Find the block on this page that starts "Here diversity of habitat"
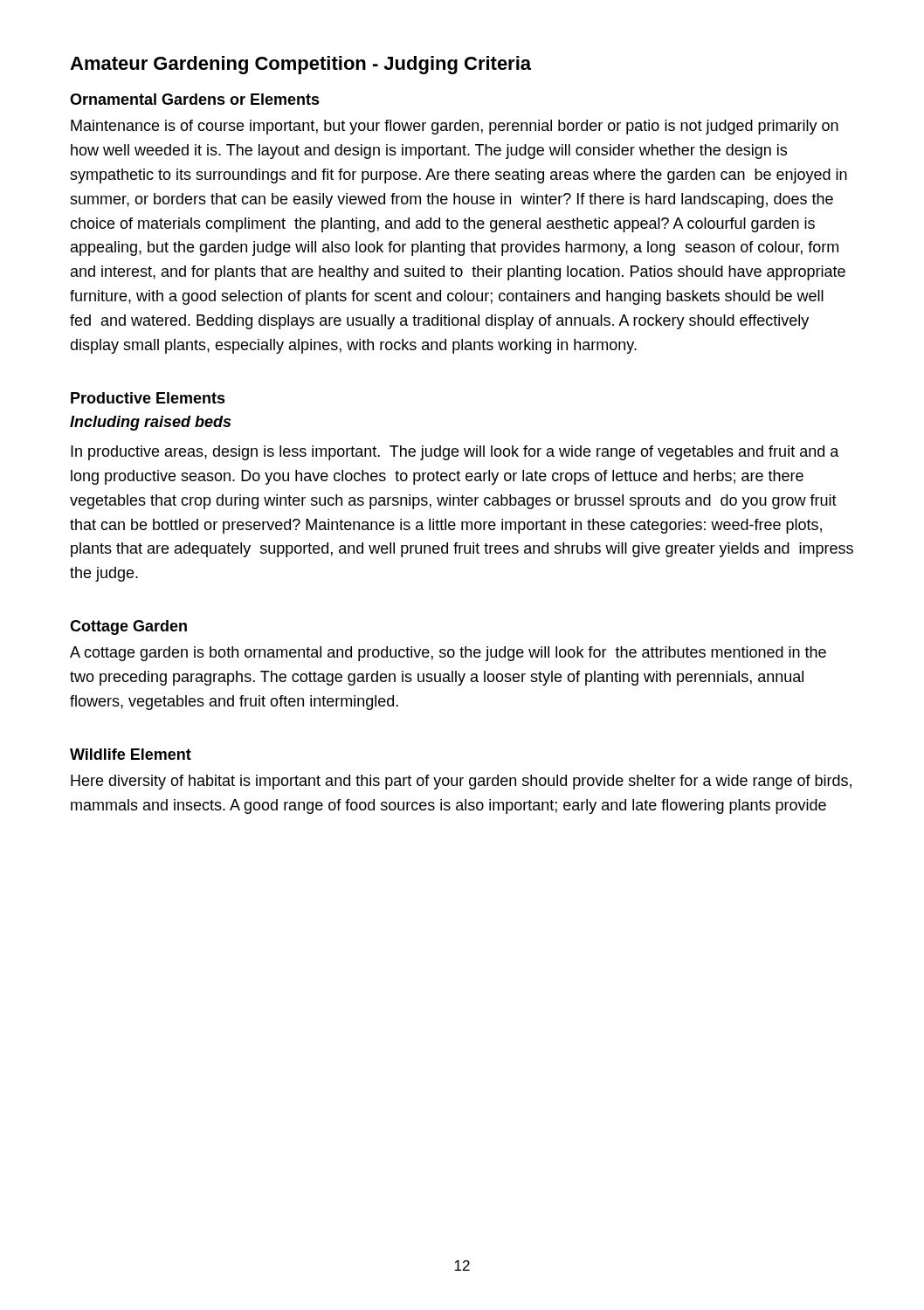Screen dimensions: 1310x924 point(461,793)
